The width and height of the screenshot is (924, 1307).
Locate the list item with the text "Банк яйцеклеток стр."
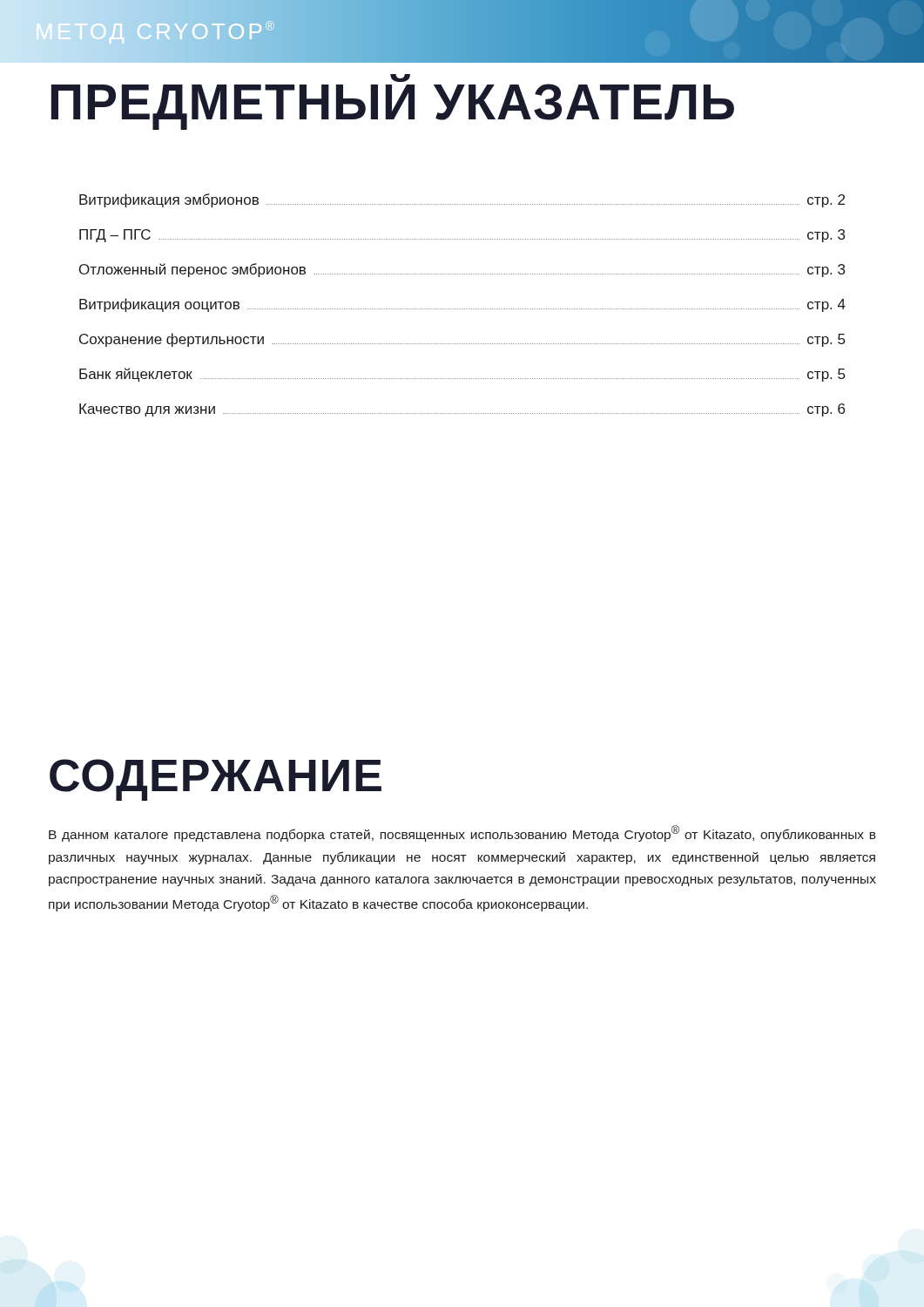[x=462, y=375]
